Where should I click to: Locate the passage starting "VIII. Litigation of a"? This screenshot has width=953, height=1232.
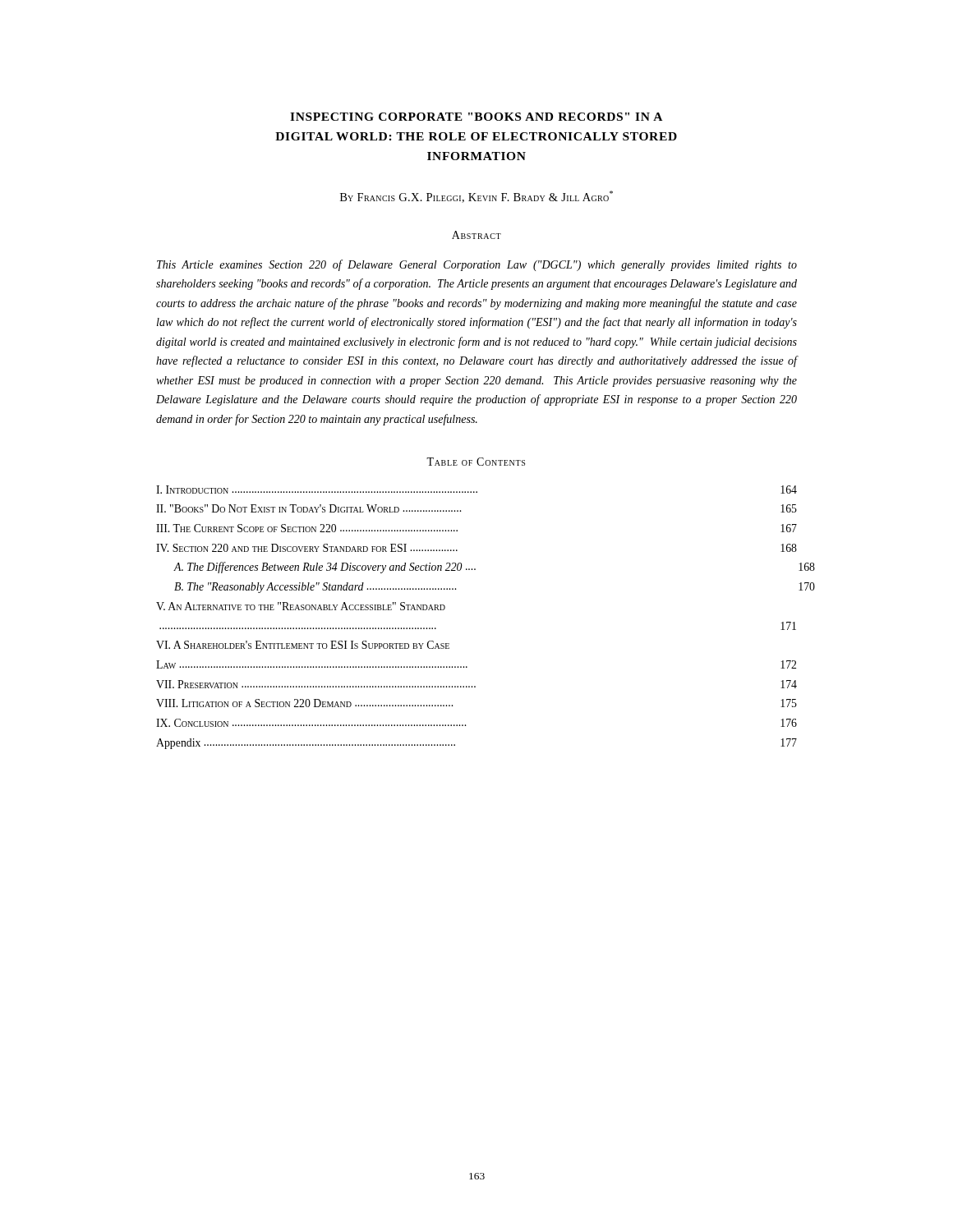point(306,703)
